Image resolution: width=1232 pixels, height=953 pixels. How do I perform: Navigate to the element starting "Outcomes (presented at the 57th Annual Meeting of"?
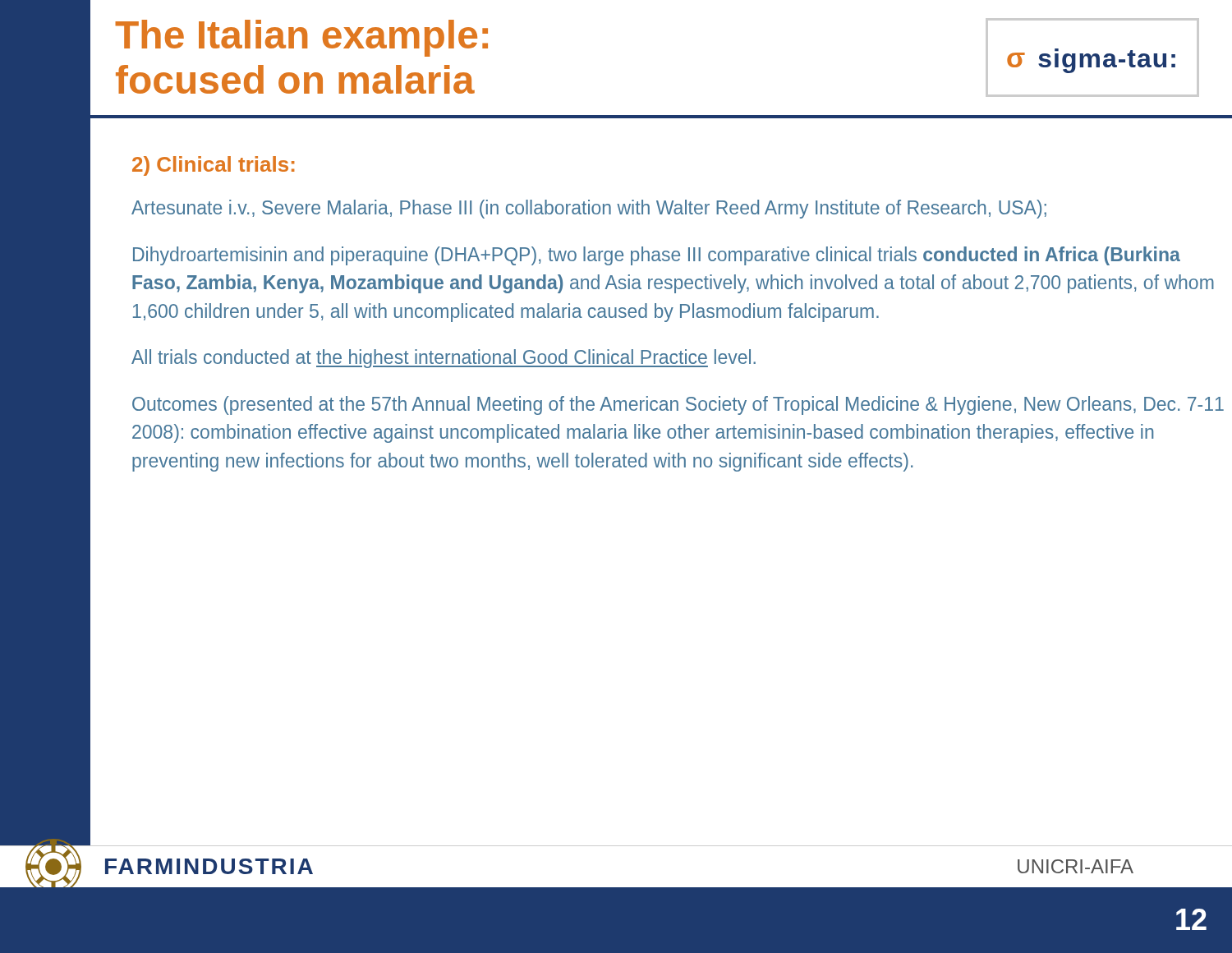click(678, 432)
